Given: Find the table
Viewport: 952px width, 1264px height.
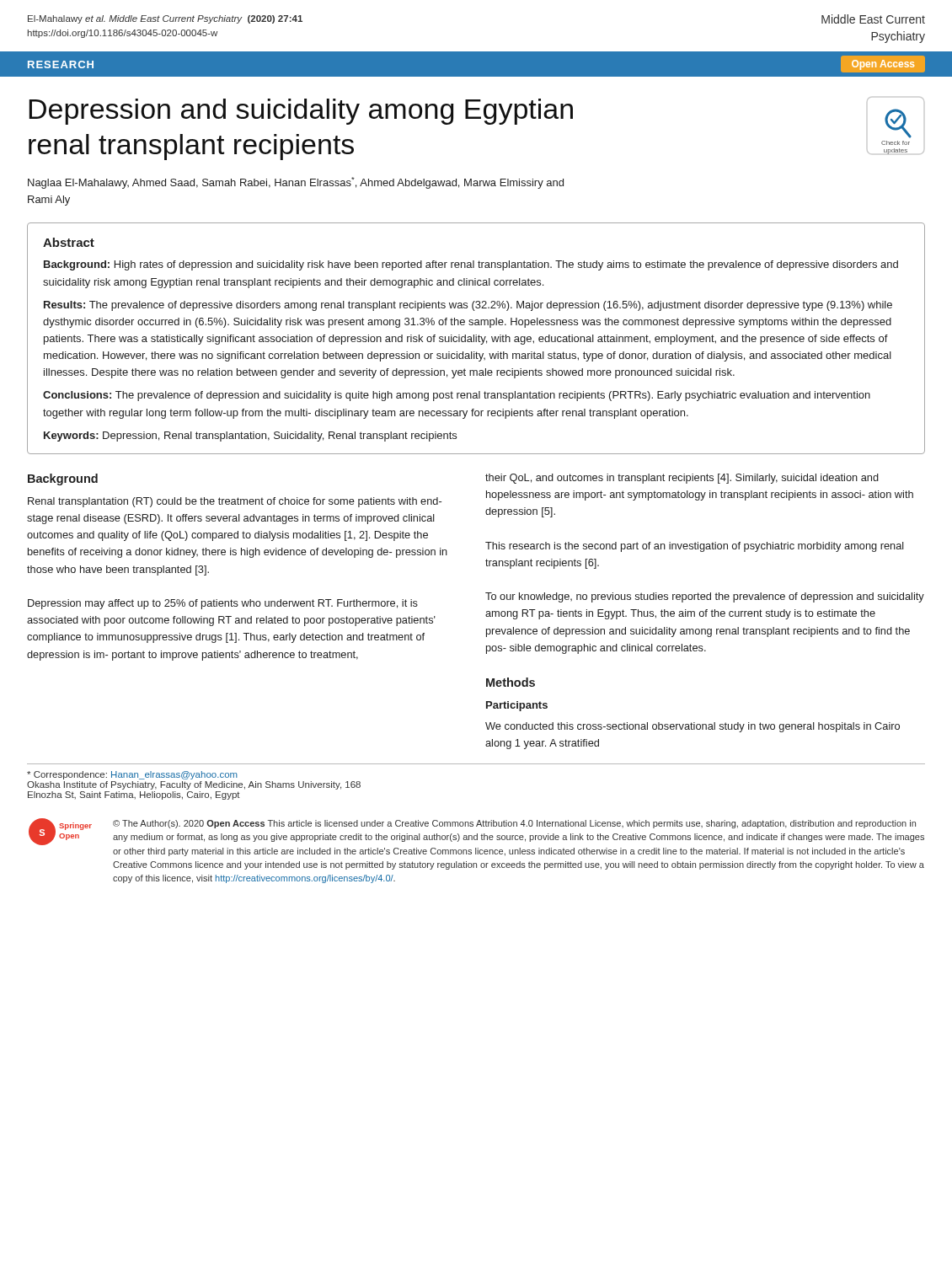Looking at the screenshot, I should (476, 338).
